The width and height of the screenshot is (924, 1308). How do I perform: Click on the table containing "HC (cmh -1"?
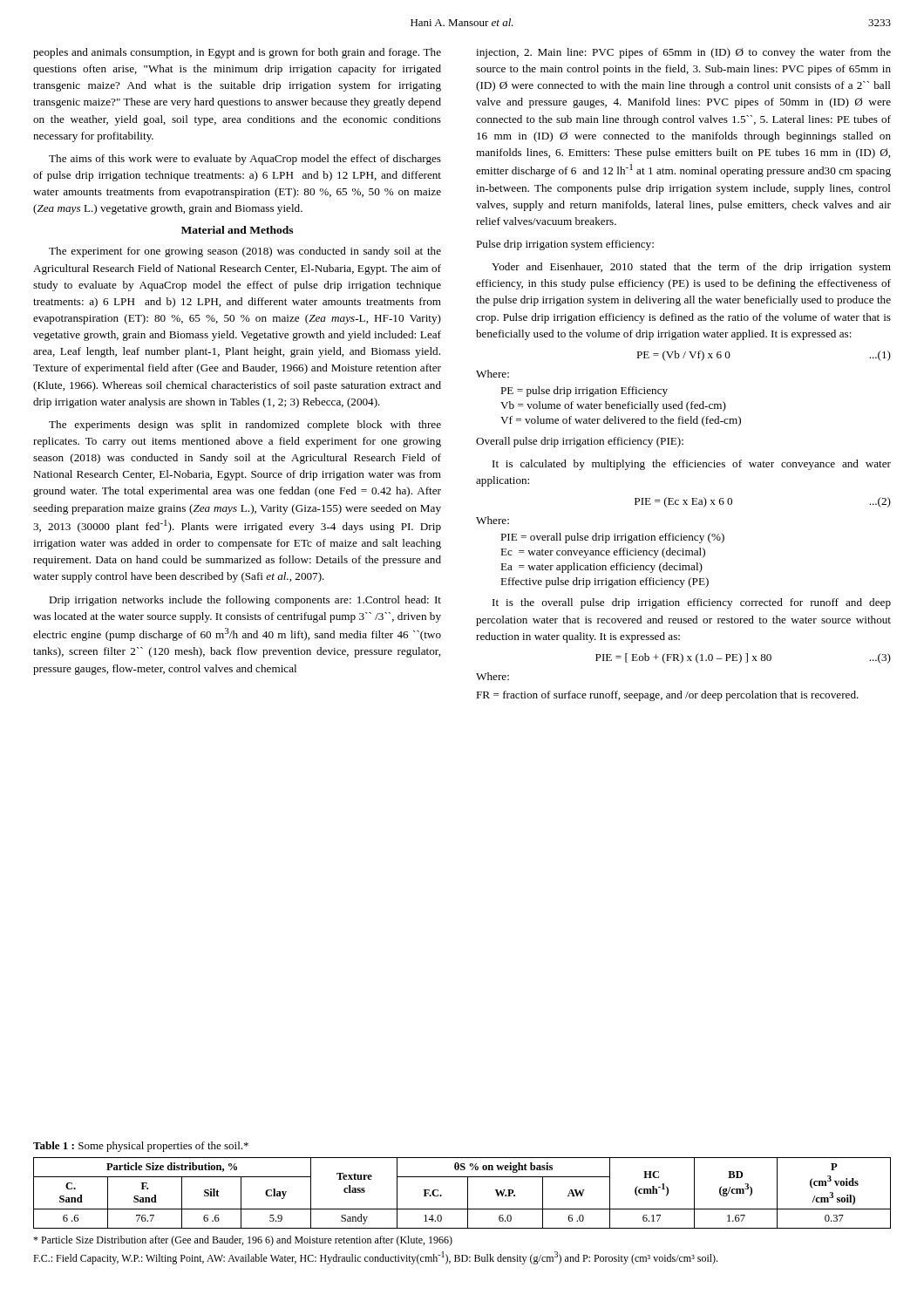(x=462, y=1193)
